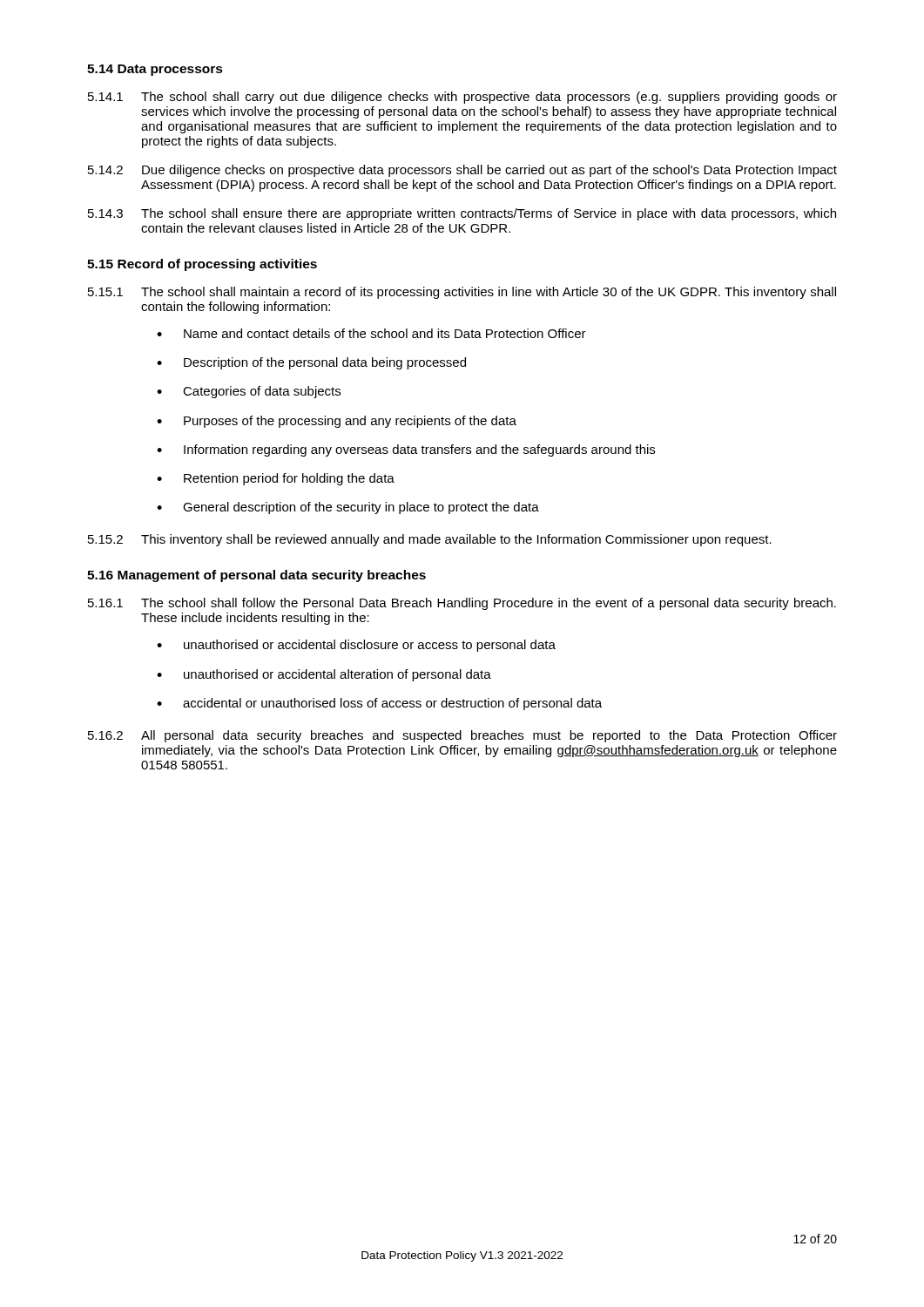Locate the text block starting "5.14 Data processors"

[x=155, y=68]
